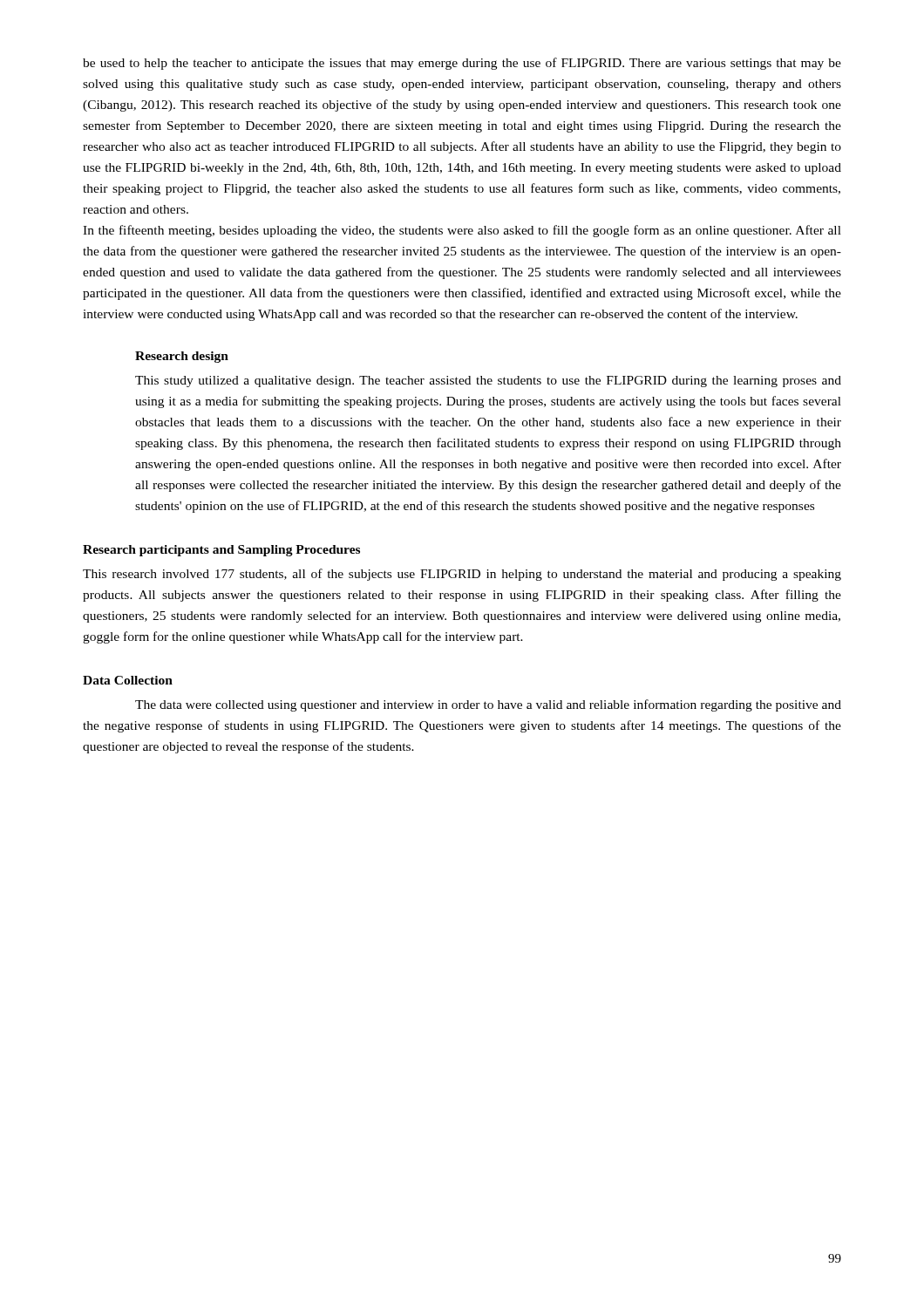Find the region starting "Research participants and Sampling Procedures"
924x1308 pixels.
click(222, 549)
